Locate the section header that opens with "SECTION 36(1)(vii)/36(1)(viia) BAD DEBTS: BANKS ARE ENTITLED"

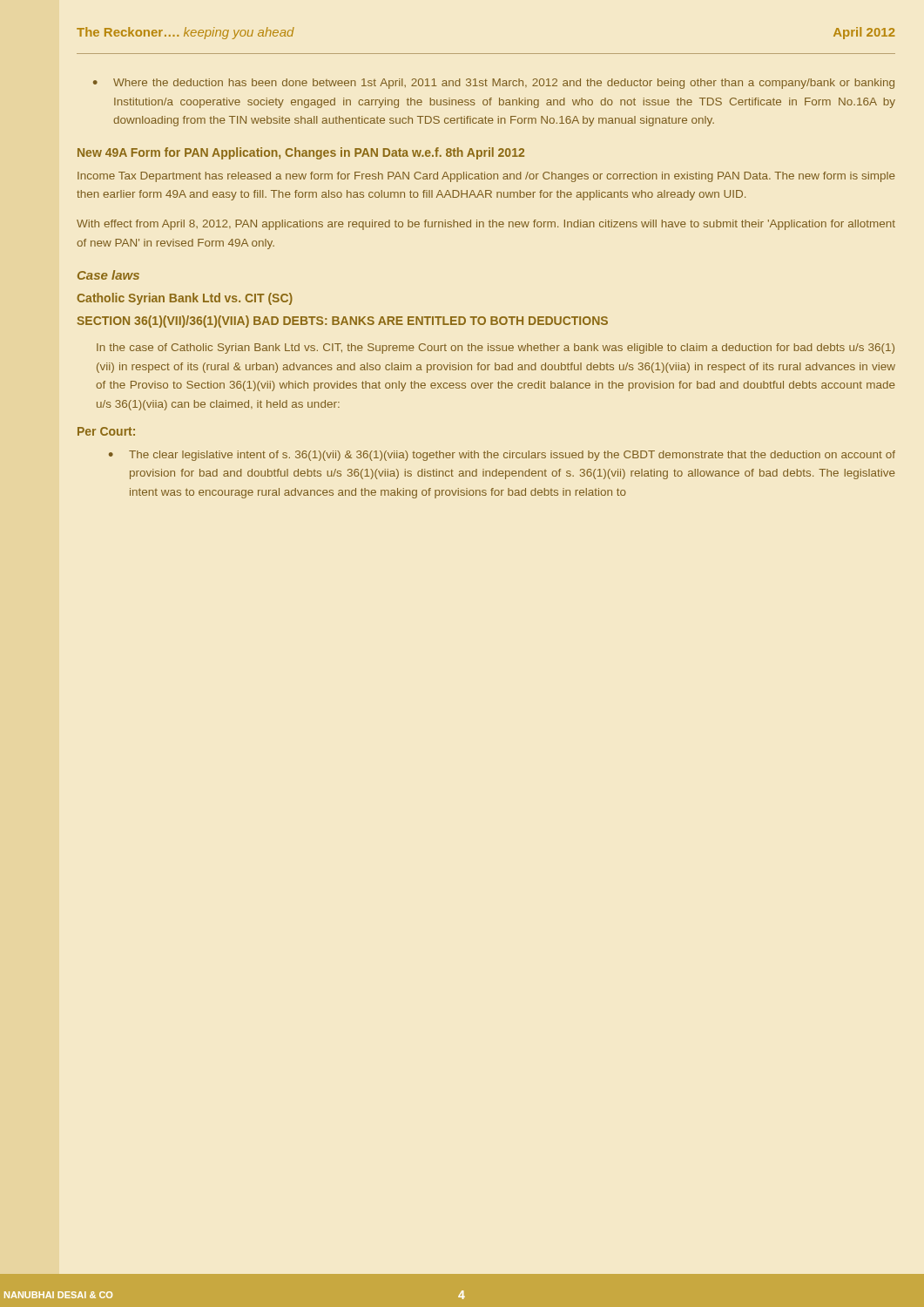pyautogui.click(x=342, y=321)
